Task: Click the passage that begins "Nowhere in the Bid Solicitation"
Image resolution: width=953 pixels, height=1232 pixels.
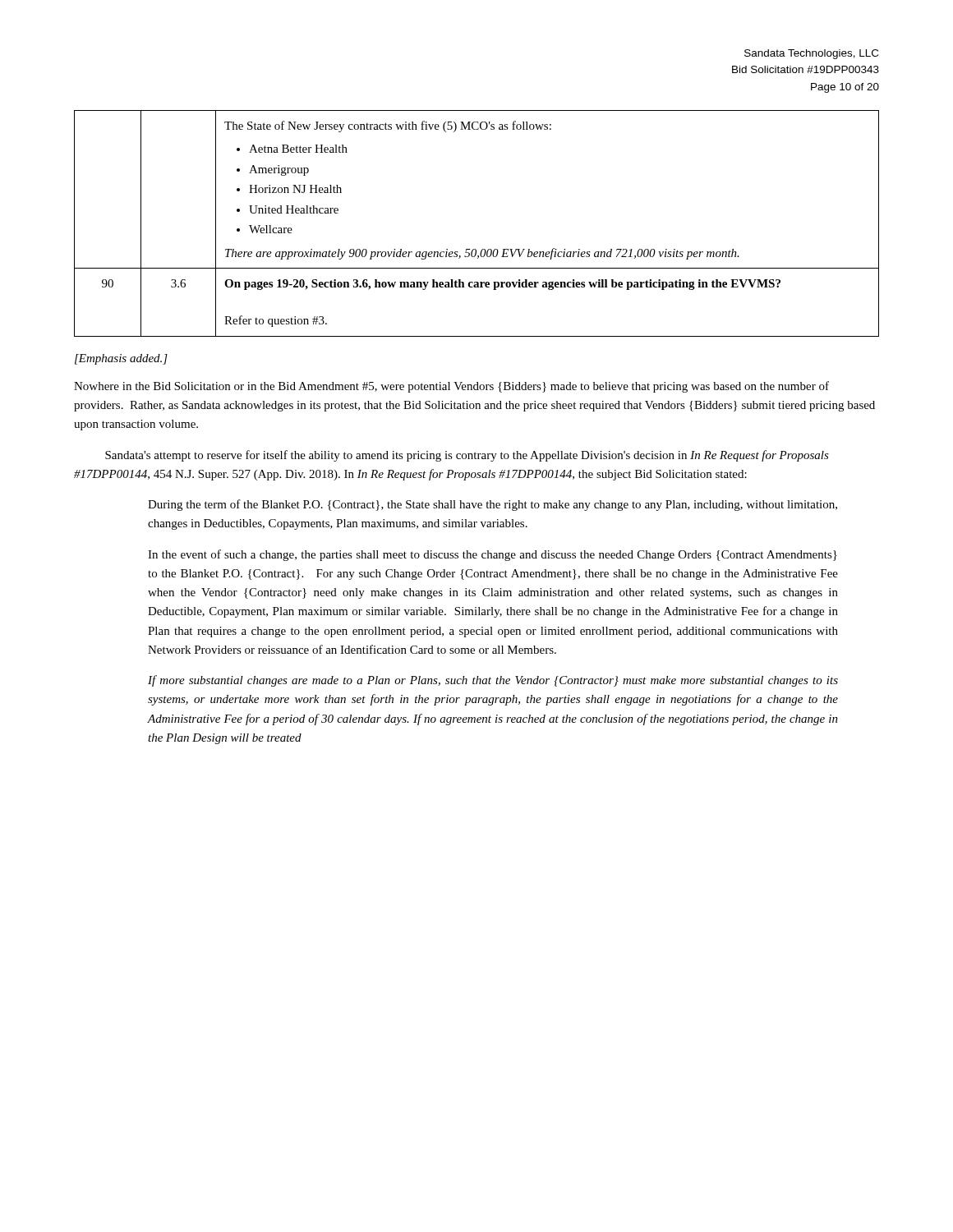Action: click(475, 405)
